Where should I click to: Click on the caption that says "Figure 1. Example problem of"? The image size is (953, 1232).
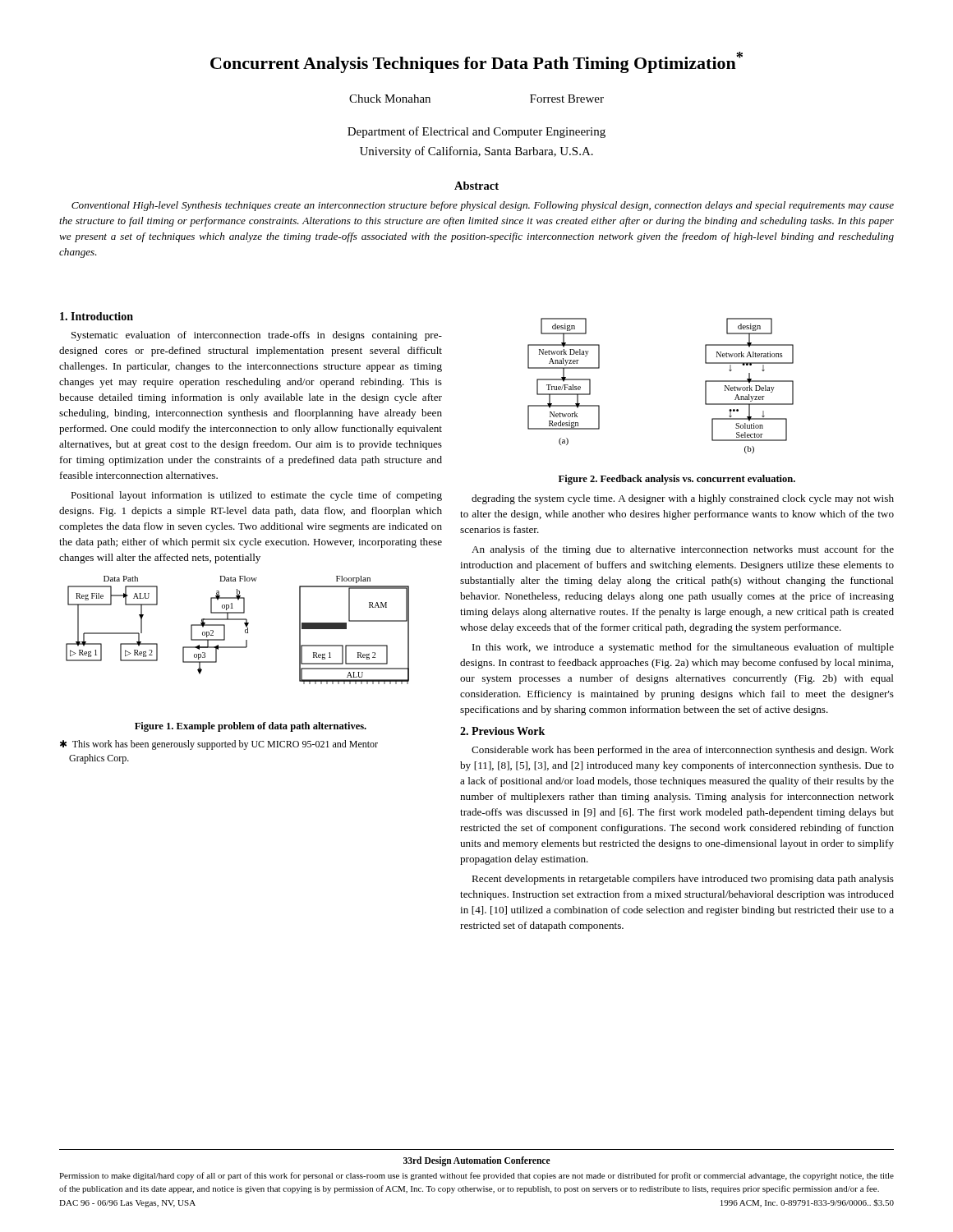coord(251,726)
